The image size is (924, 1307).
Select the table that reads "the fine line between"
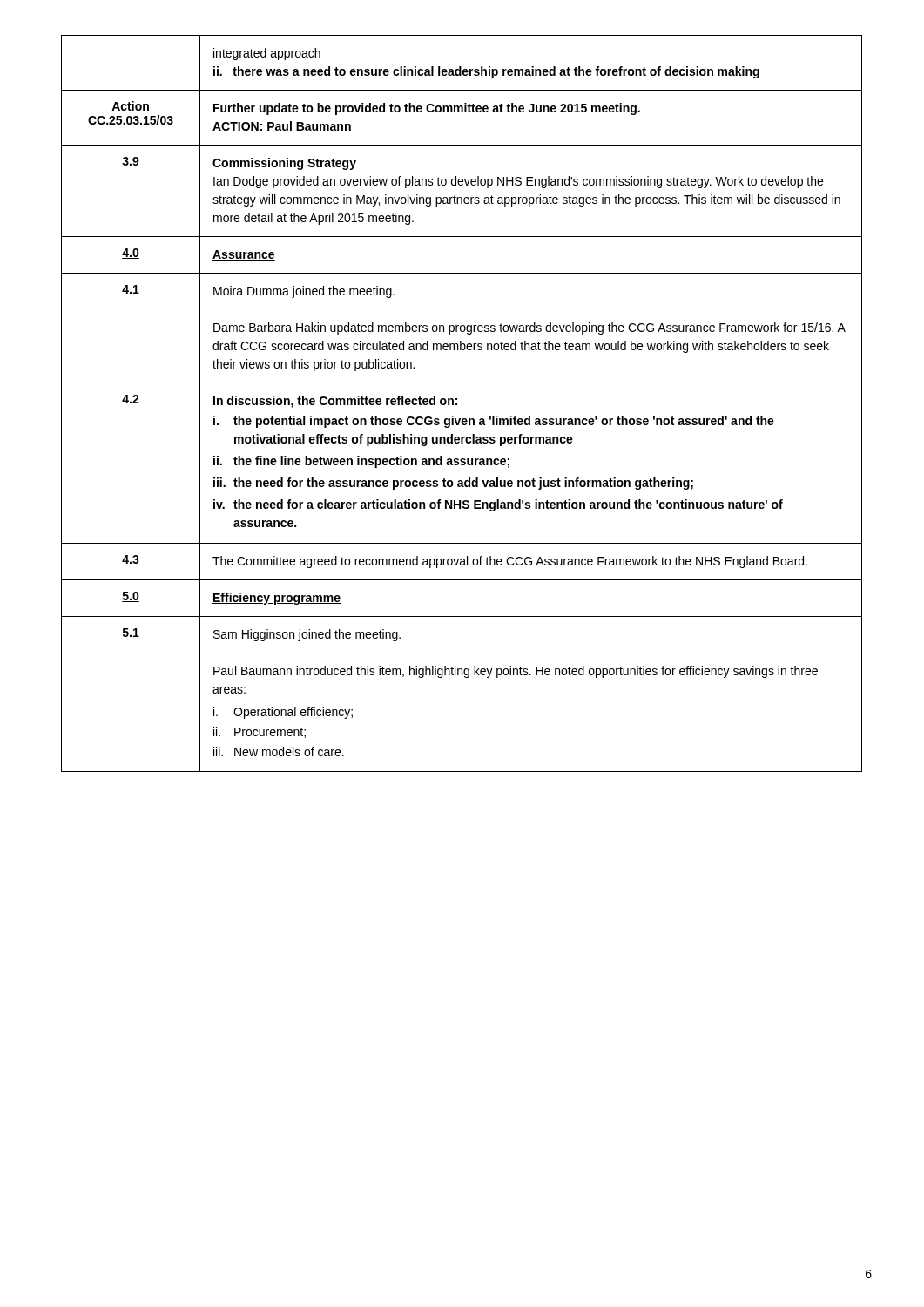coord(462,403)
